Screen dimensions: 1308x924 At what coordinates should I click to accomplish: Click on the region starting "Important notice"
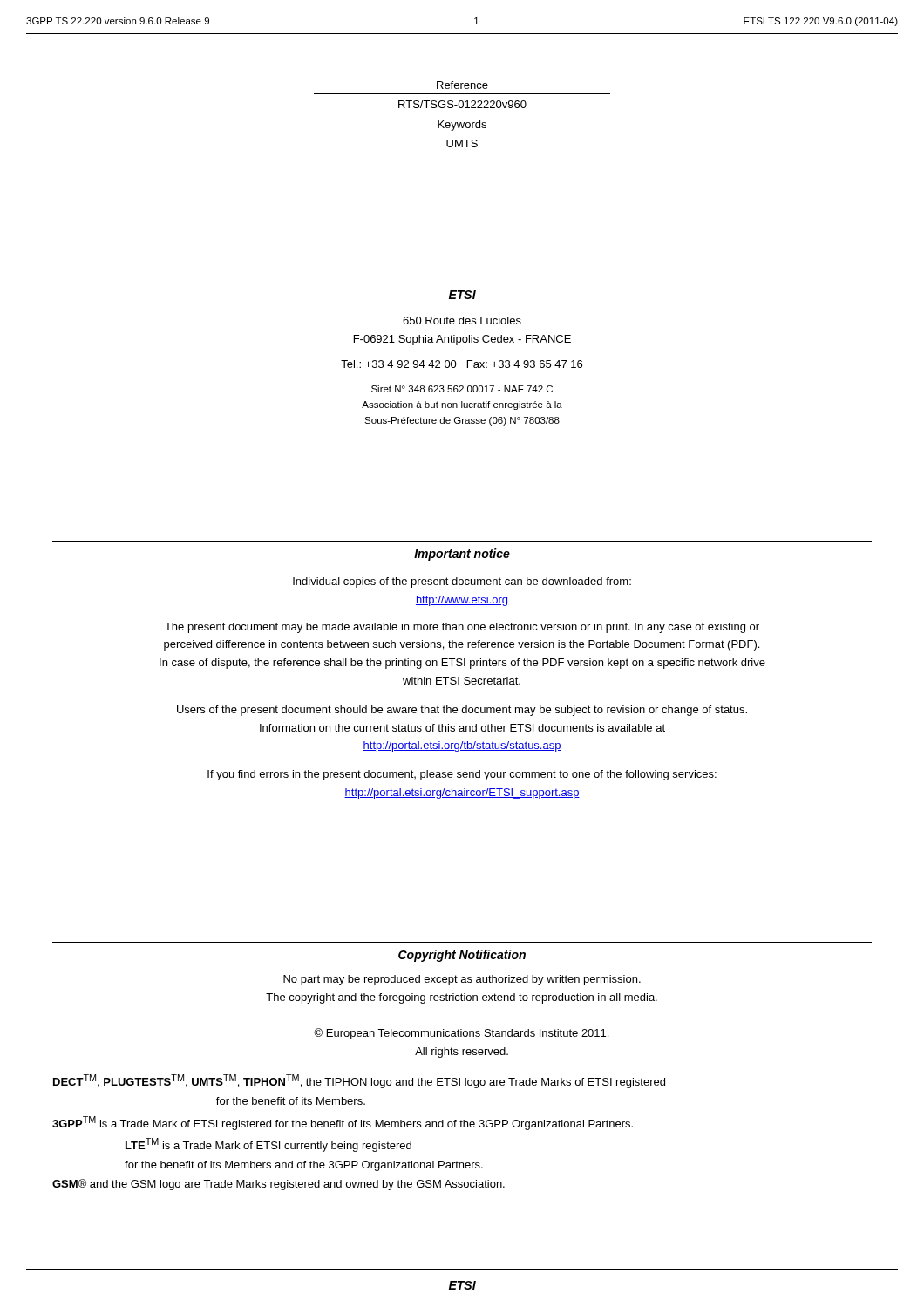tap(462, 554)
